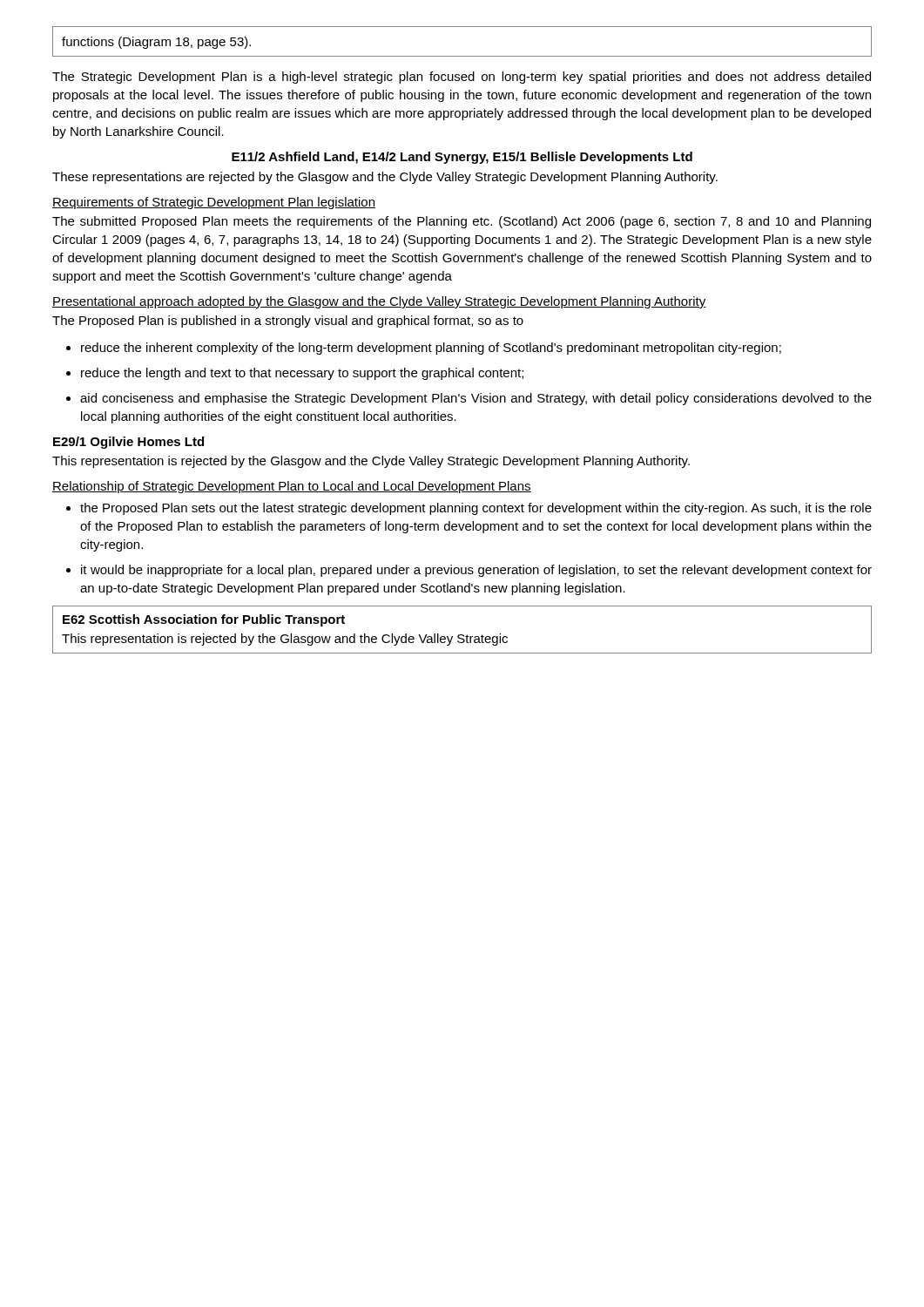Locate the list item that reads "the Proposed Plan sets out the latest"
Image resolution: width=924 pixels, height=1307 pixels.
pyautogui.click(x=462, y=526)
